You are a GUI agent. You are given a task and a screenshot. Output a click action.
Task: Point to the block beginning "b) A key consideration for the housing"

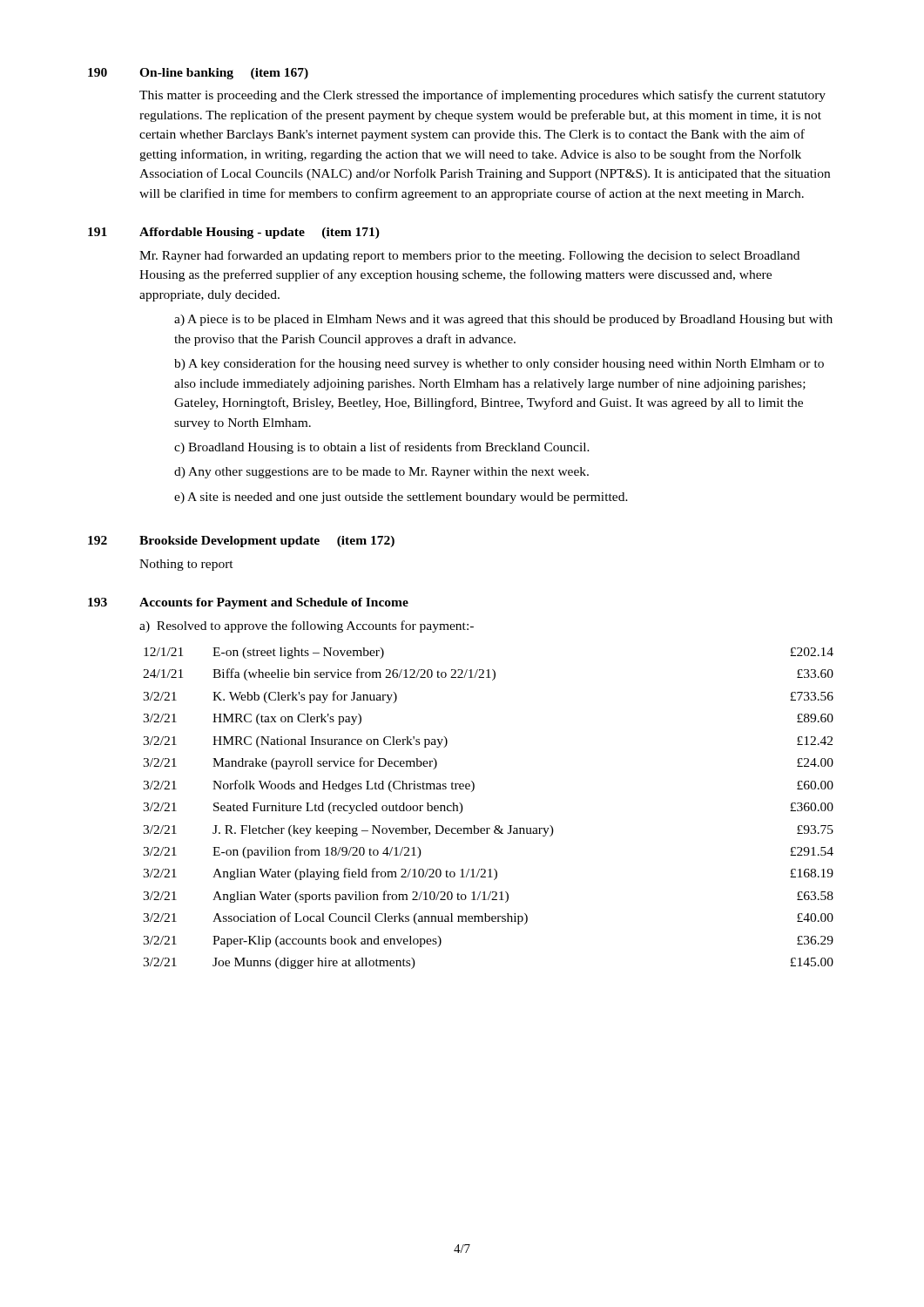499,392
